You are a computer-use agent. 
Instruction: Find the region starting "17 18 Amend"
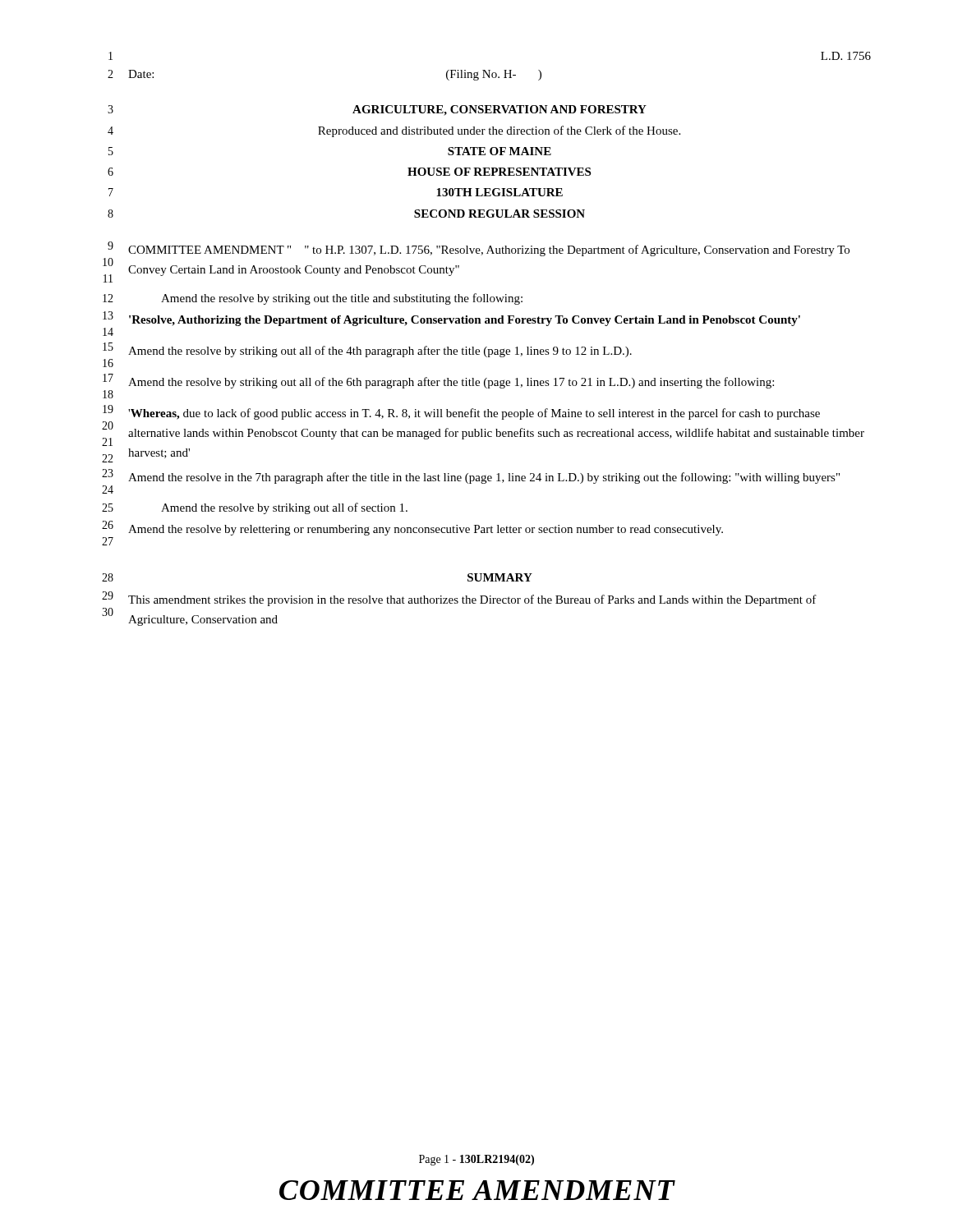click(x=476, y=387)
